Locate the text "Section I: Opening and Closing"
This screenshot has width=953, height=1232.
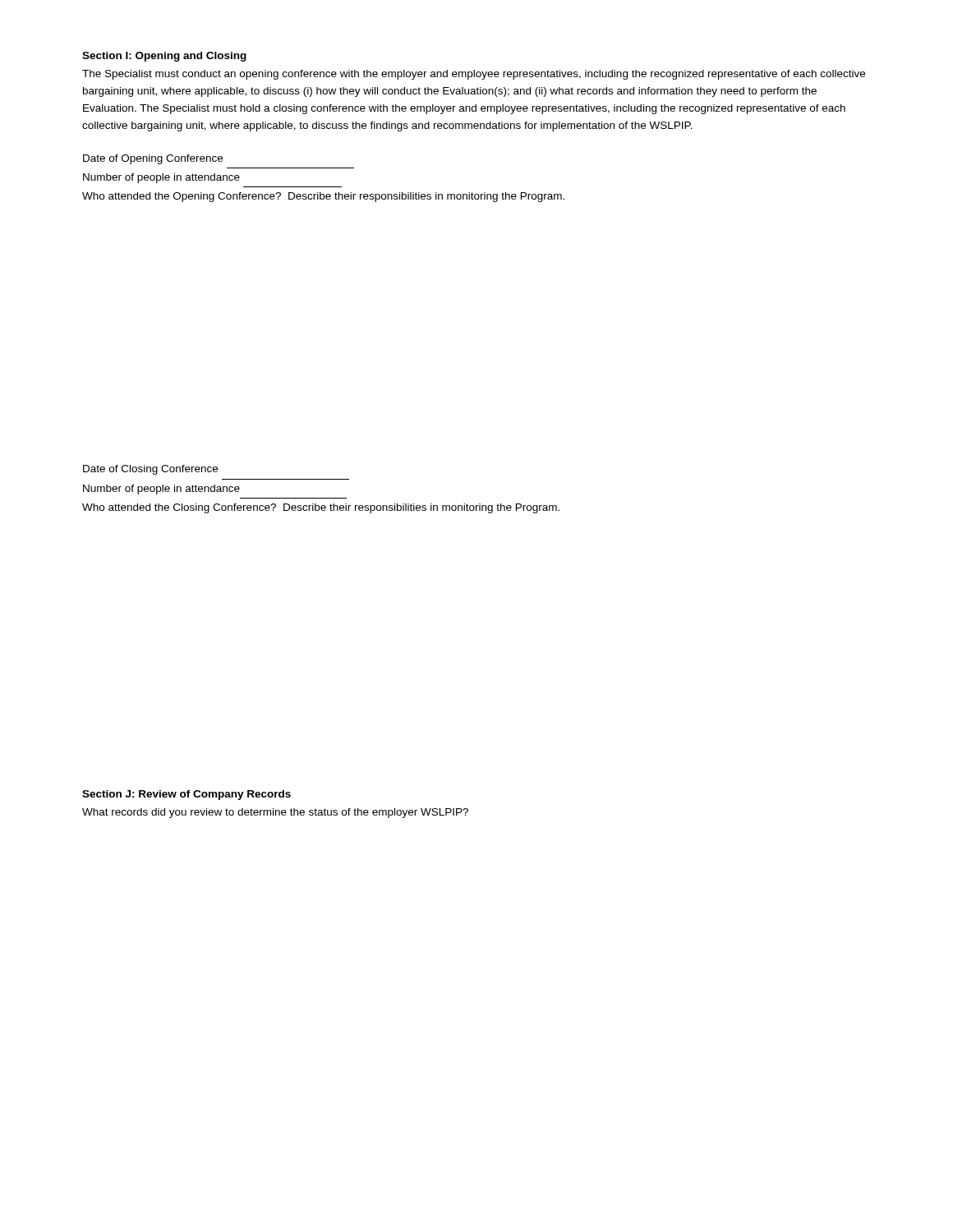point(164,55)
